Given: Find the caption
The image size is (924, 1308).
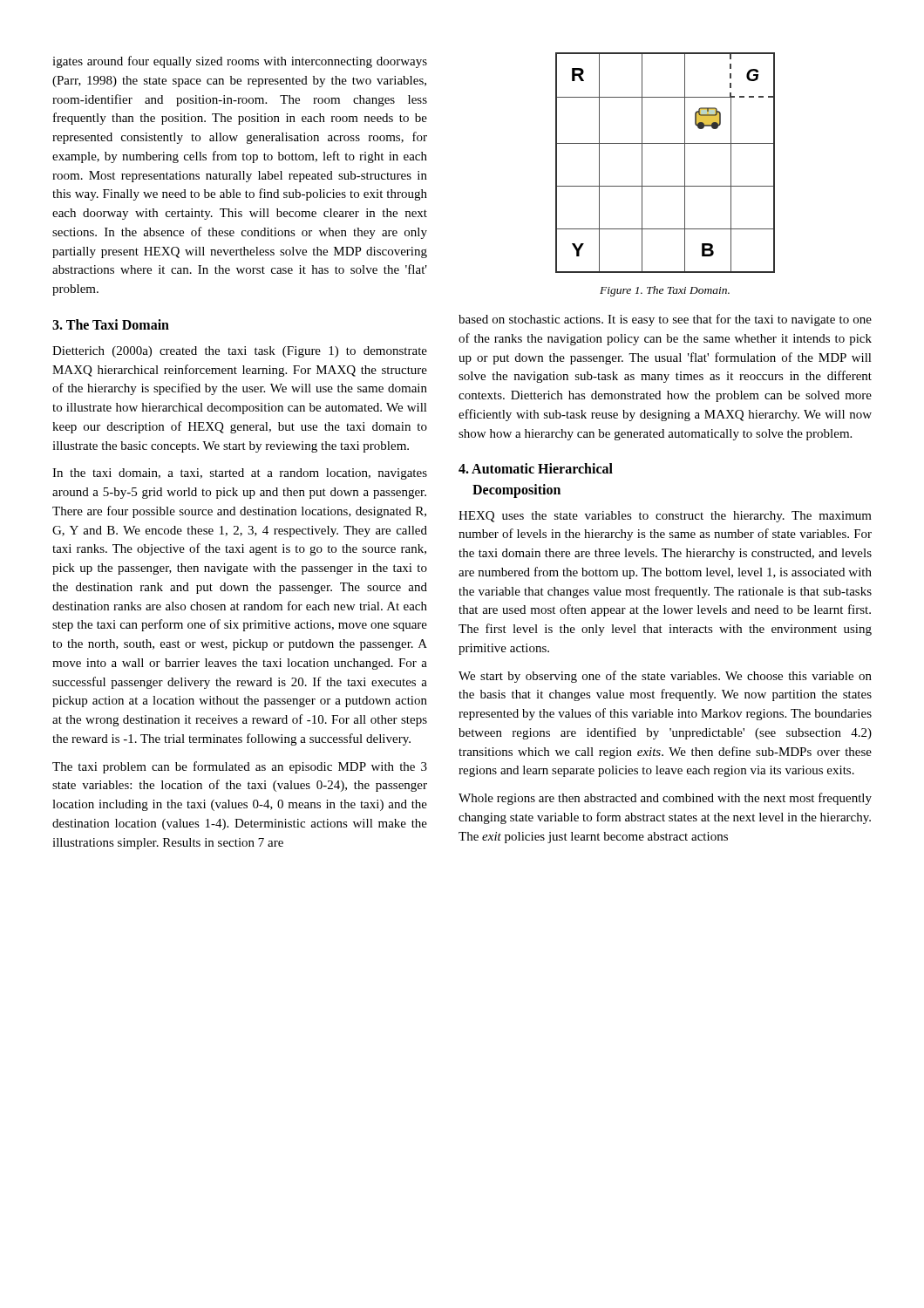Looking at the screenshot, I should point(665,289).
